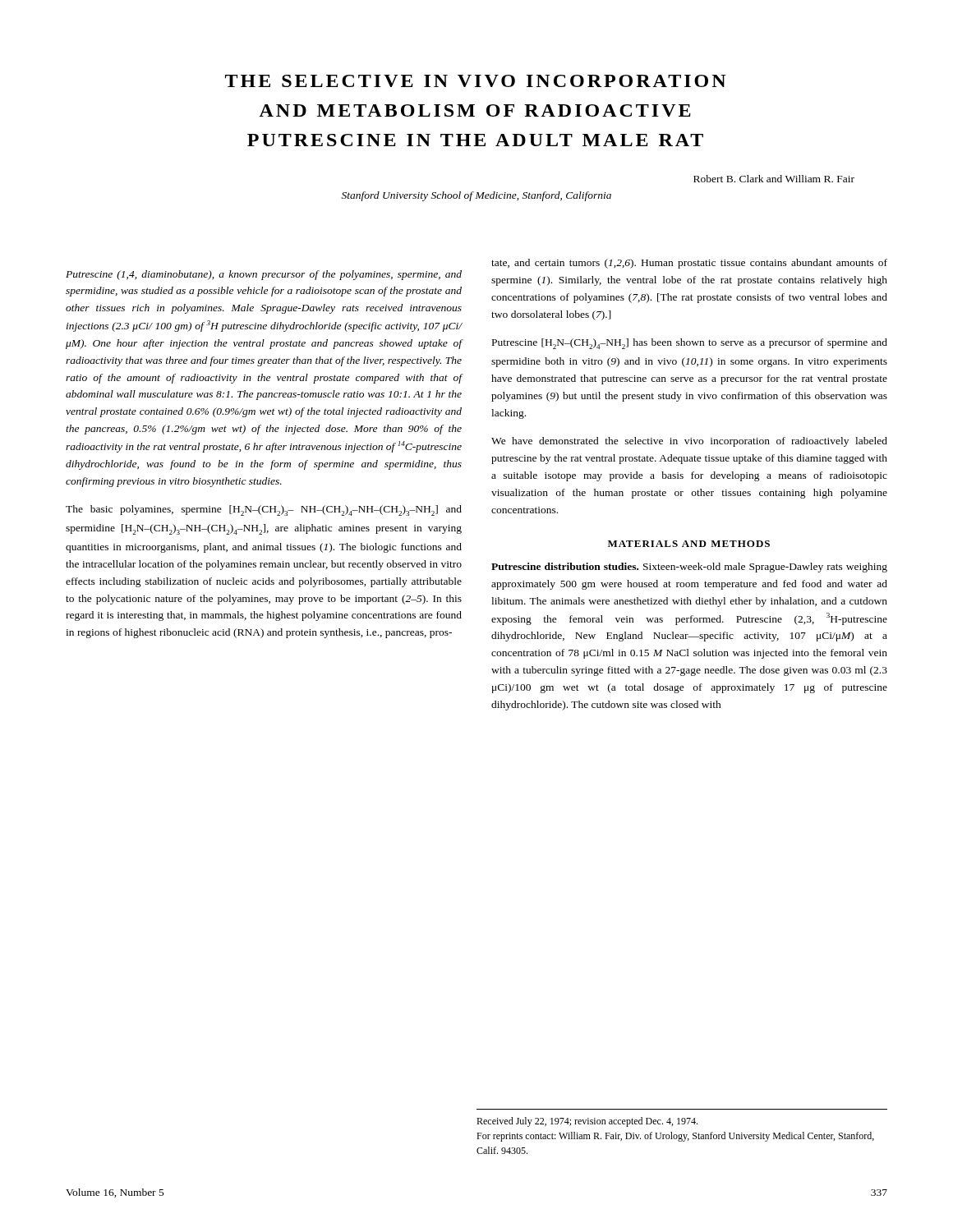The image size is (953, 1232).
Task: Click on the title that reads "THE SELECTIVE IN VIVO"
Action: [476, 110]
